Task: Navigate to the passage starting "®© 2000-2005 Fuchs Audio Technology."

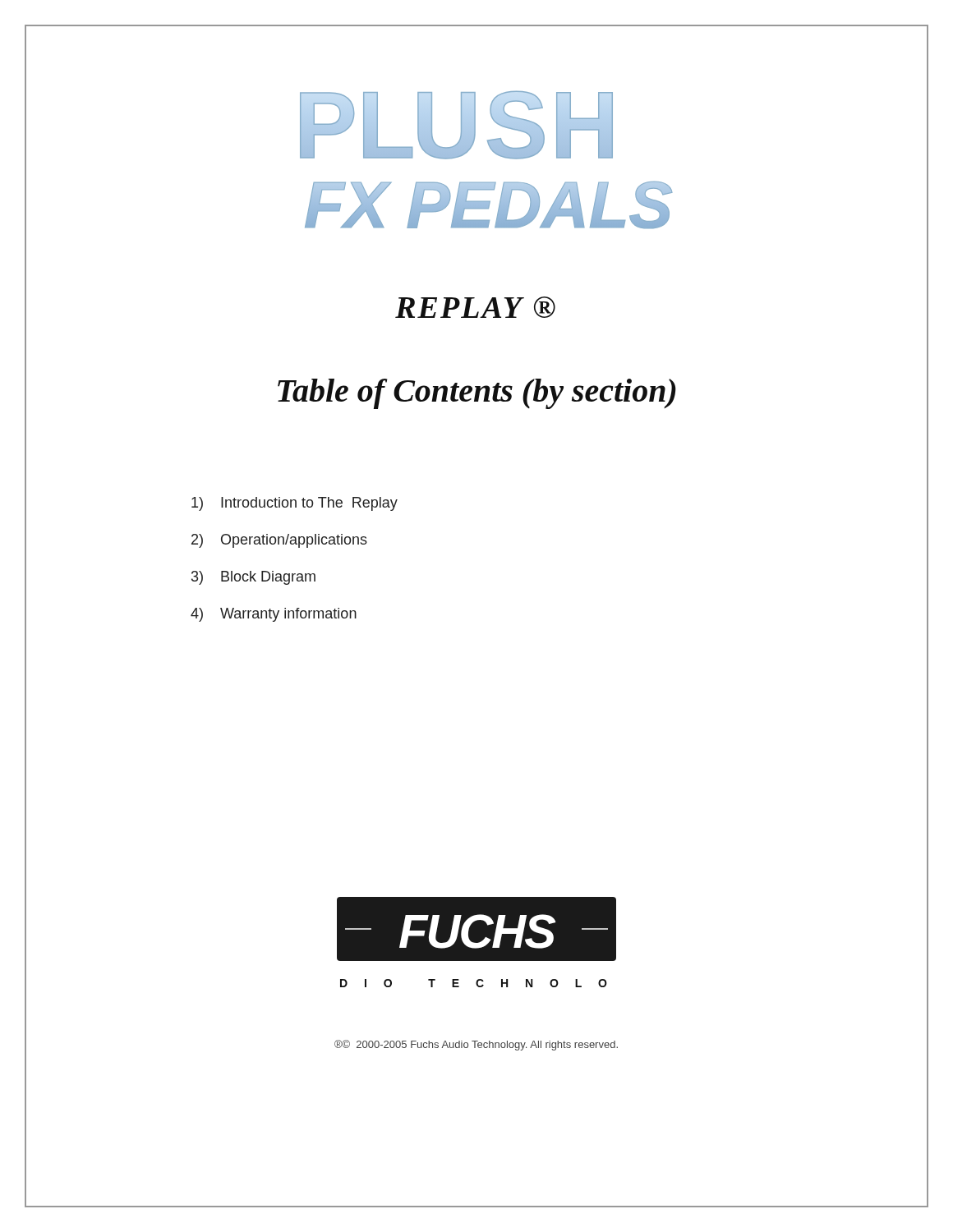Action: [x=476, y=1044]
